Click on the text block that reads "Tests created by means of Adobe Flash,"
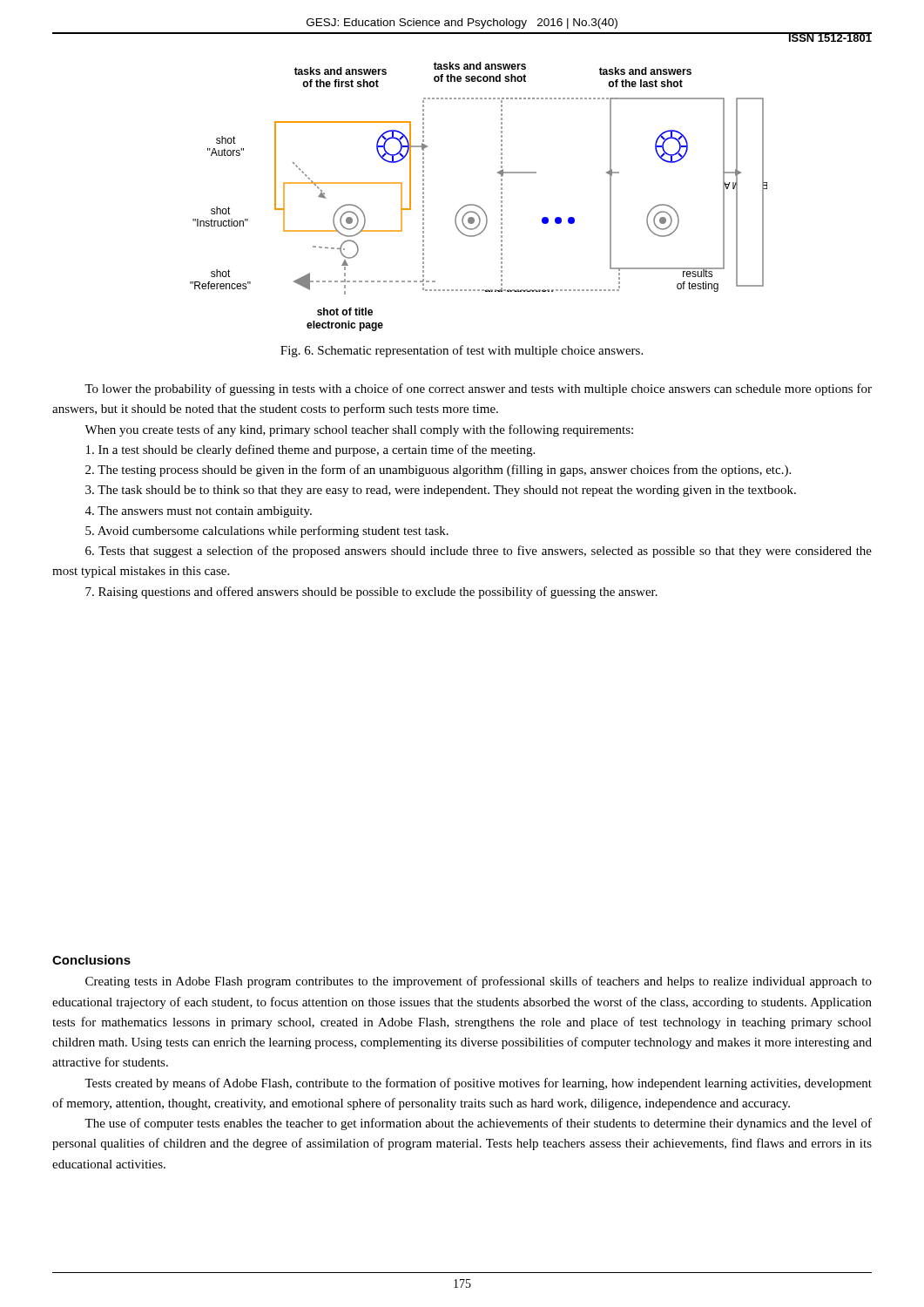This screenshot has height=1307, width=924. [x=462, y=1093]
